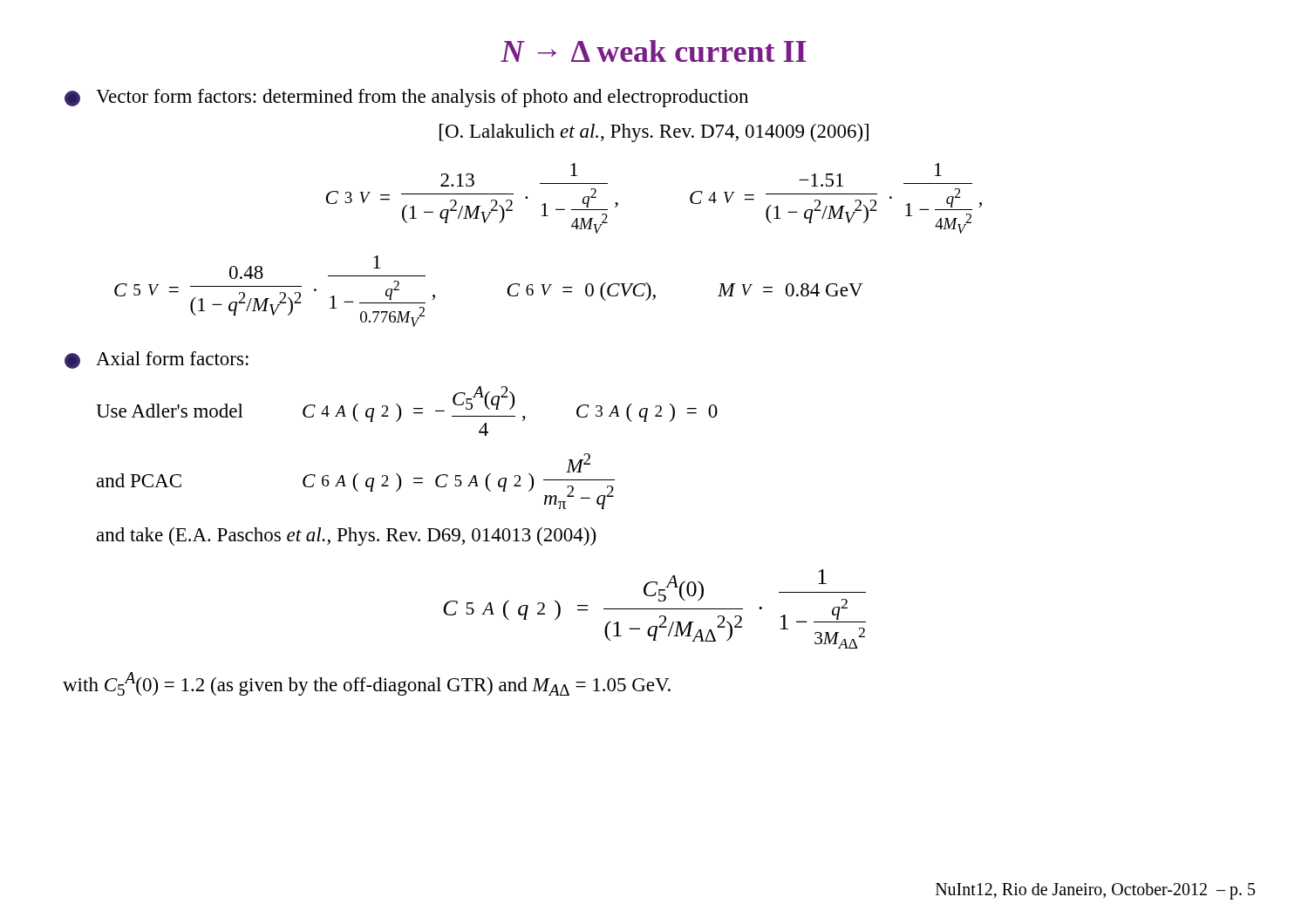Select the passage starting "Use Adler's model"
The width and height of the screenshot is (1308, 924).
pos(407,412)
